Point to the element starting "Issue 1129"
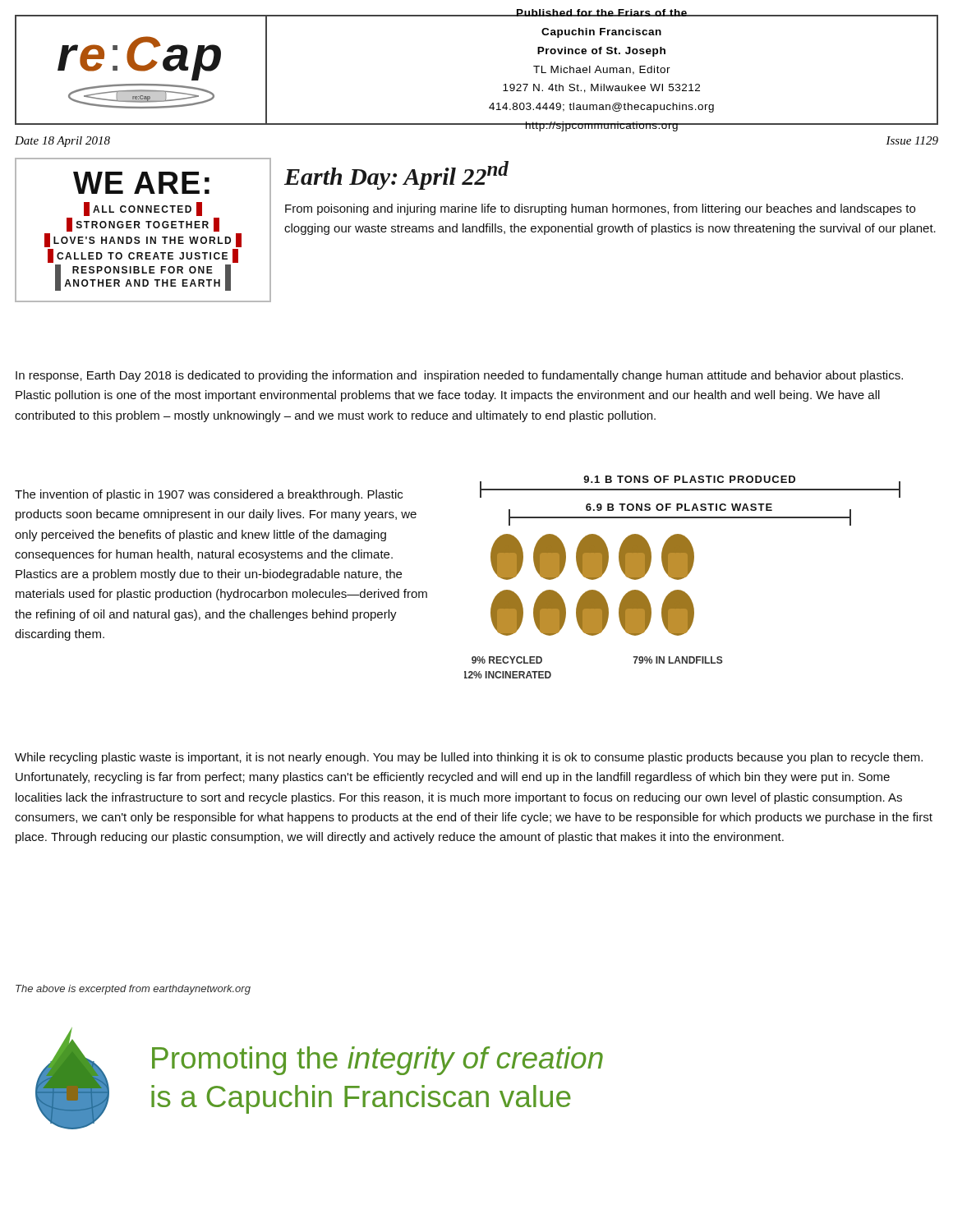This screenshot has width=953, height=1232. pyautogui.click(x=912, y=140)
